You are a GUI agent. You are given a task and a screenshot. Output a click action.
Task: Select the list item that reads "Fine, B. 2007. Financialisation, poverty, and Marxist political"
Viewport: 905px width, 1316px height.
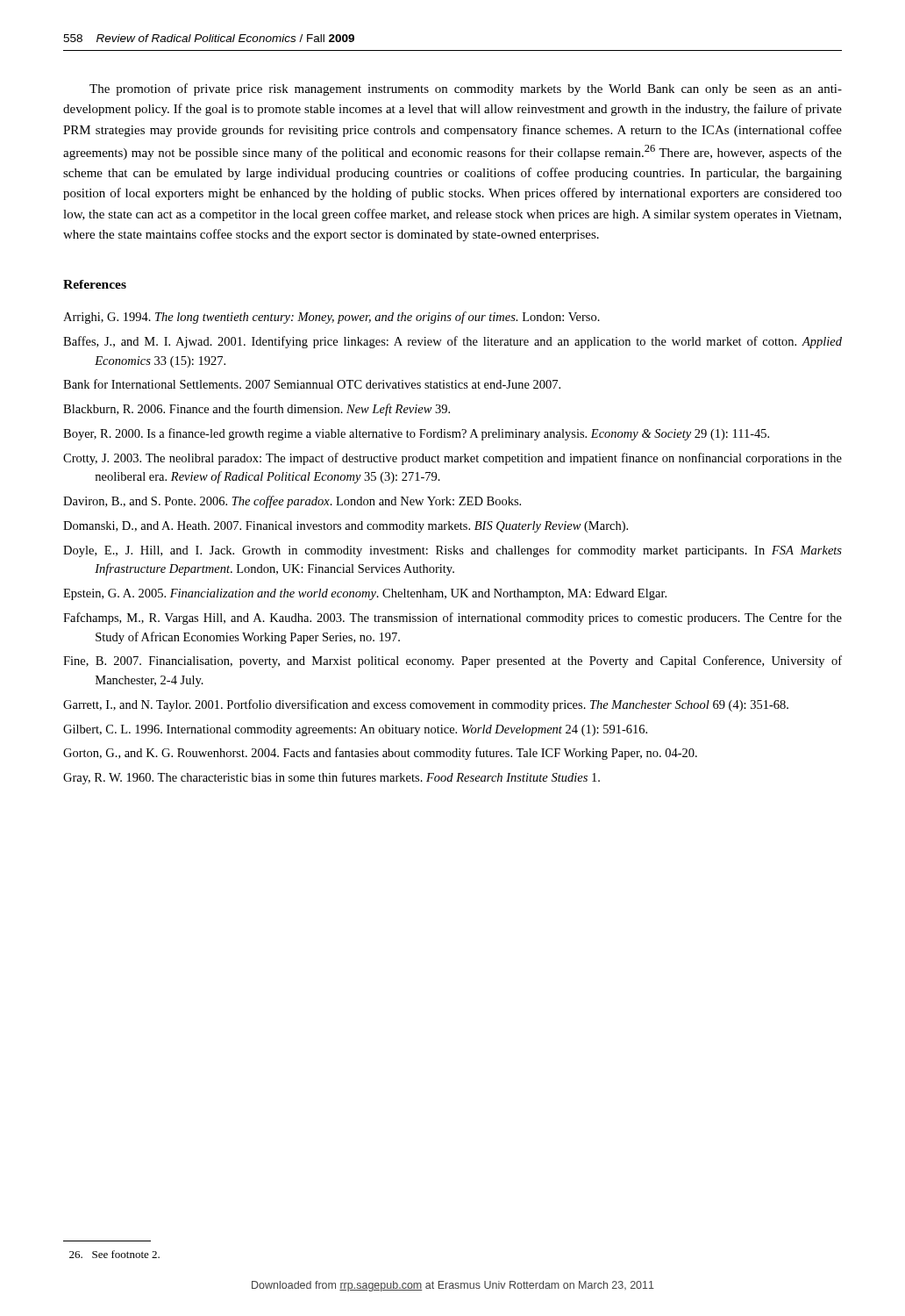click(x=452, y=670)
